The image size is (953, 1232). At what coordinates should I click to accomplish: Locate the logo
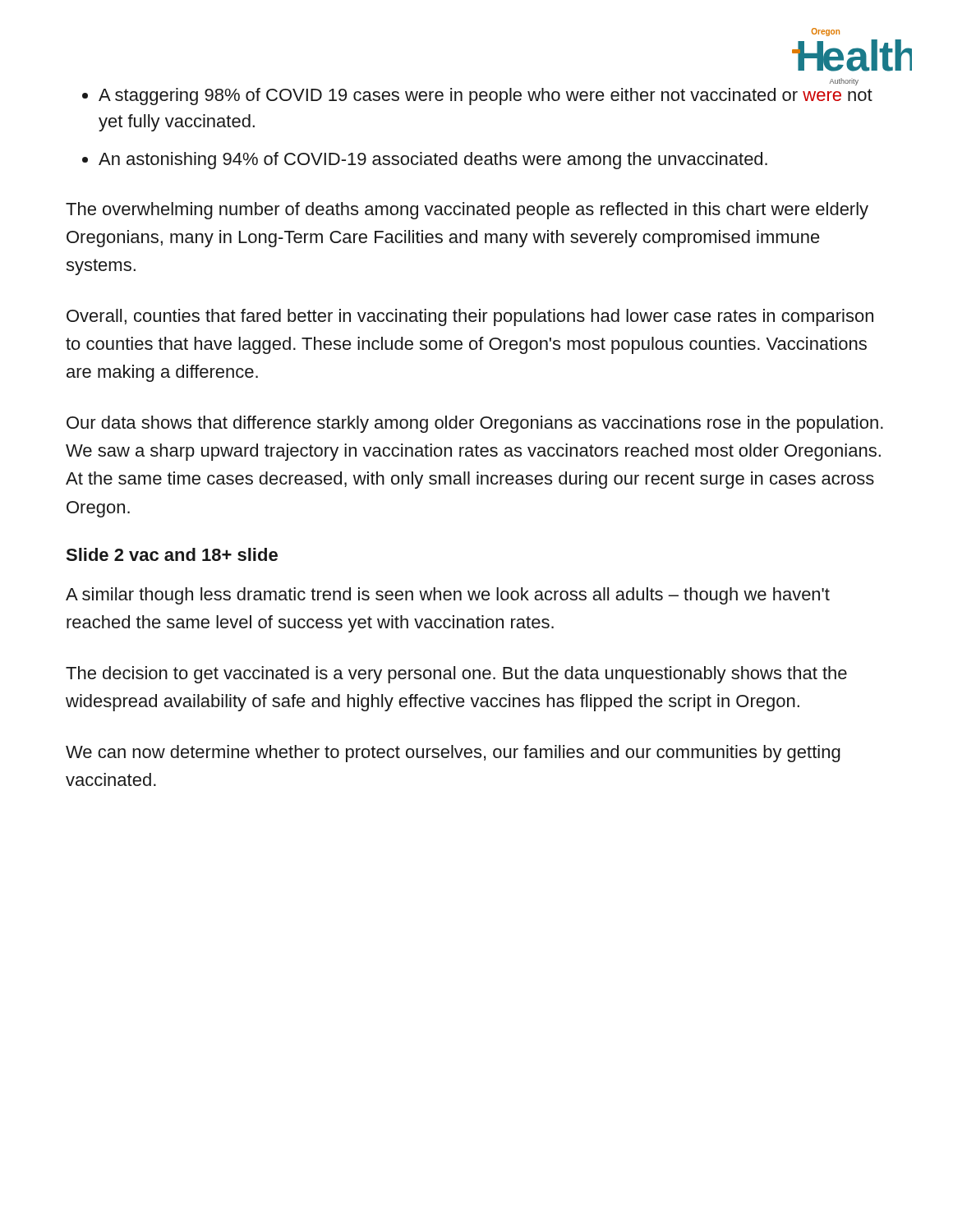point(846,58)
